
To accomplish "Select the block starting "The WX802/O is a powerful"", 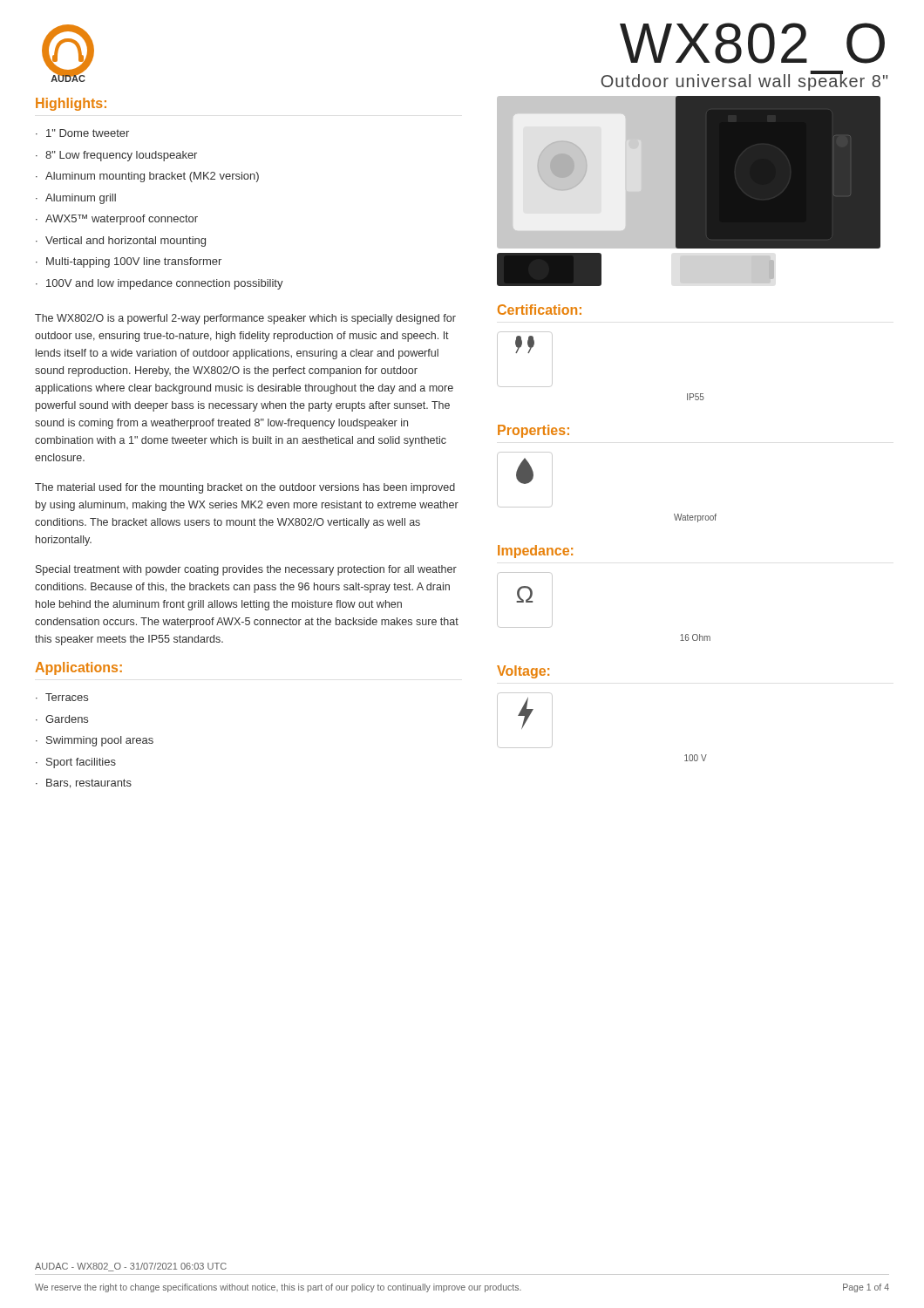I will 245,388.
